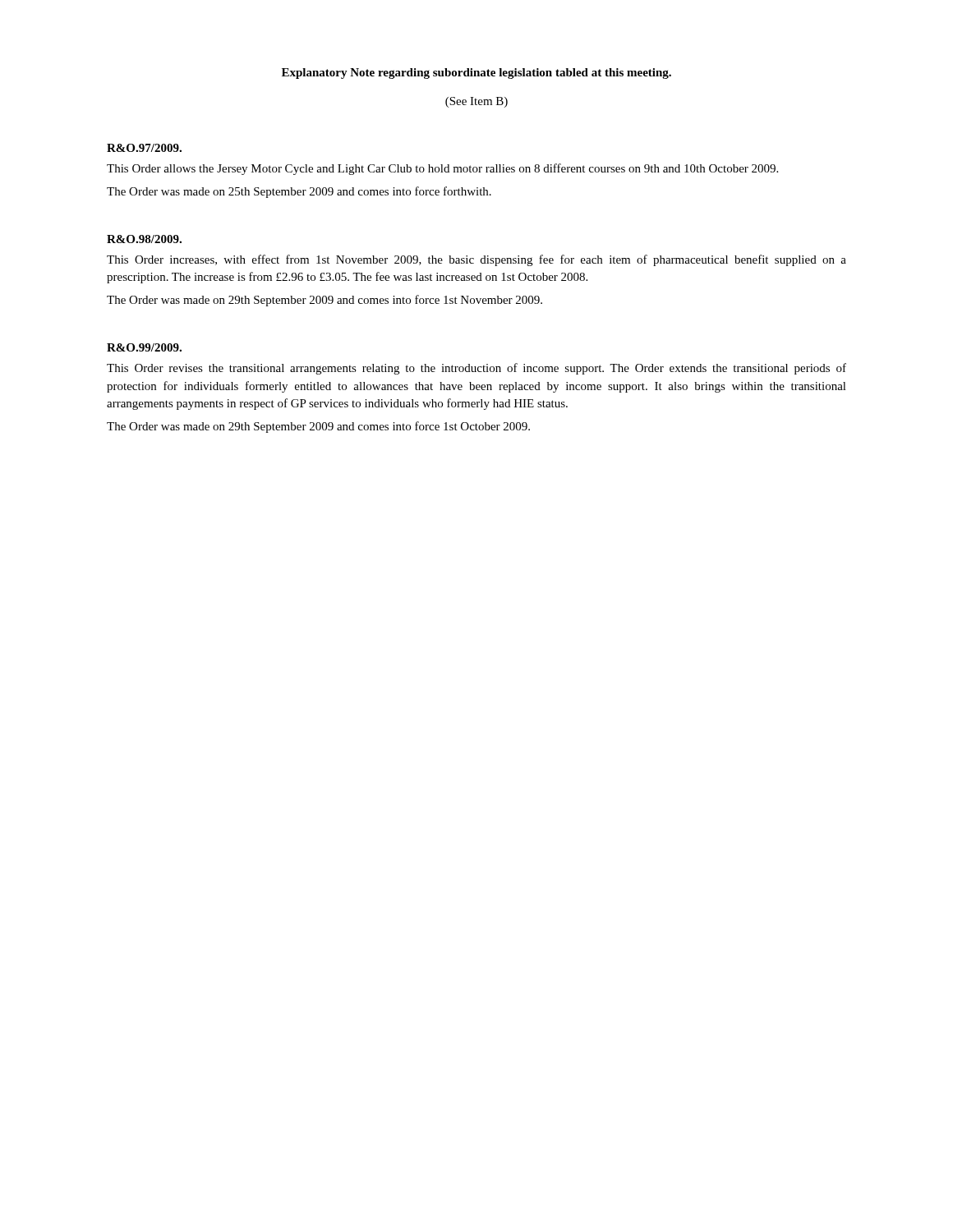Navigate to the text starting "This Order allows the Jersey Motor"
Viewport: 953px width, 1232px height.
pyautogui.click(x=443, y=168)
